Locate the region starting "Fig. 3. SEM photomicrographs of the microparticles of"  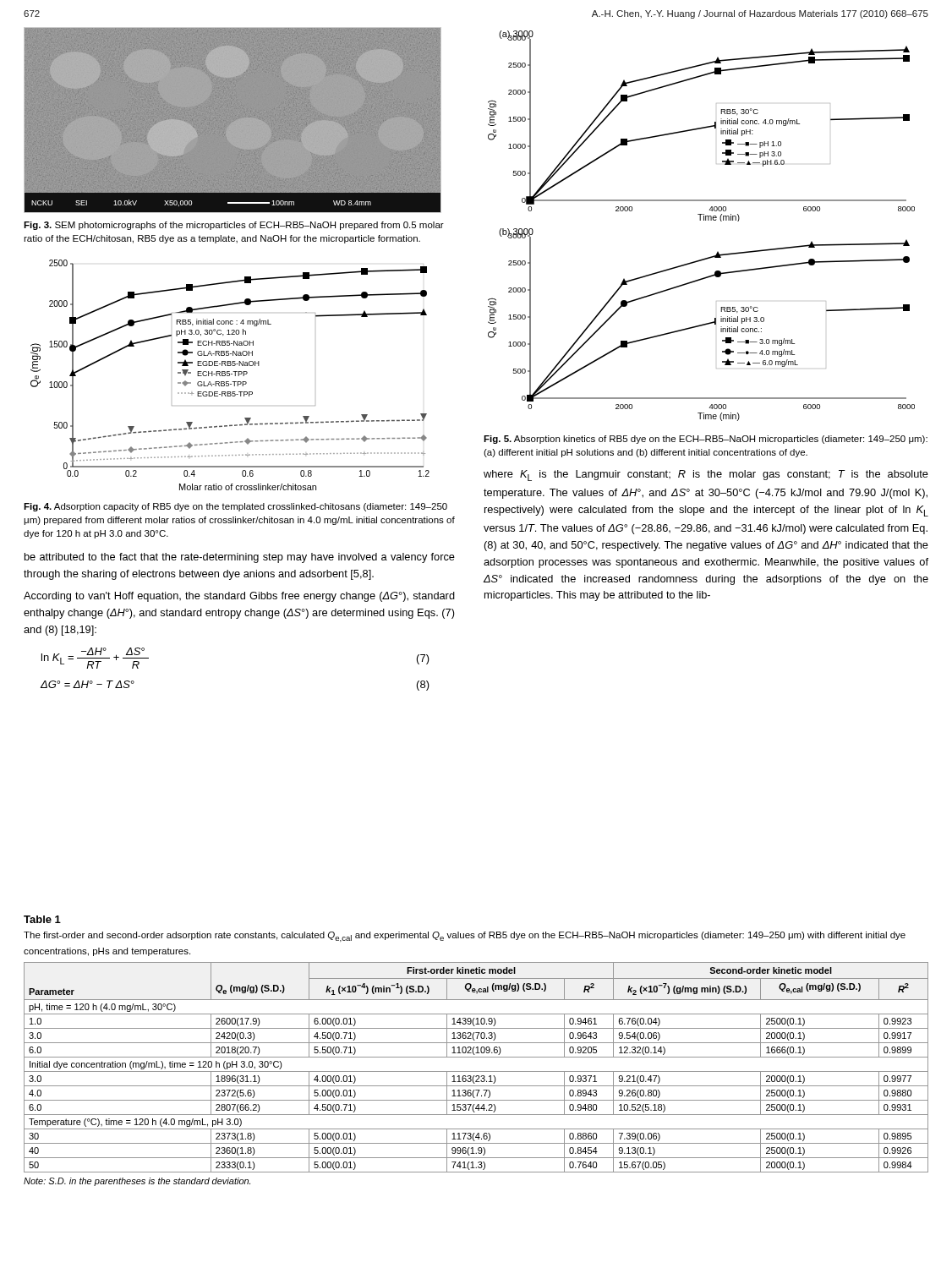tap(234, 232)
